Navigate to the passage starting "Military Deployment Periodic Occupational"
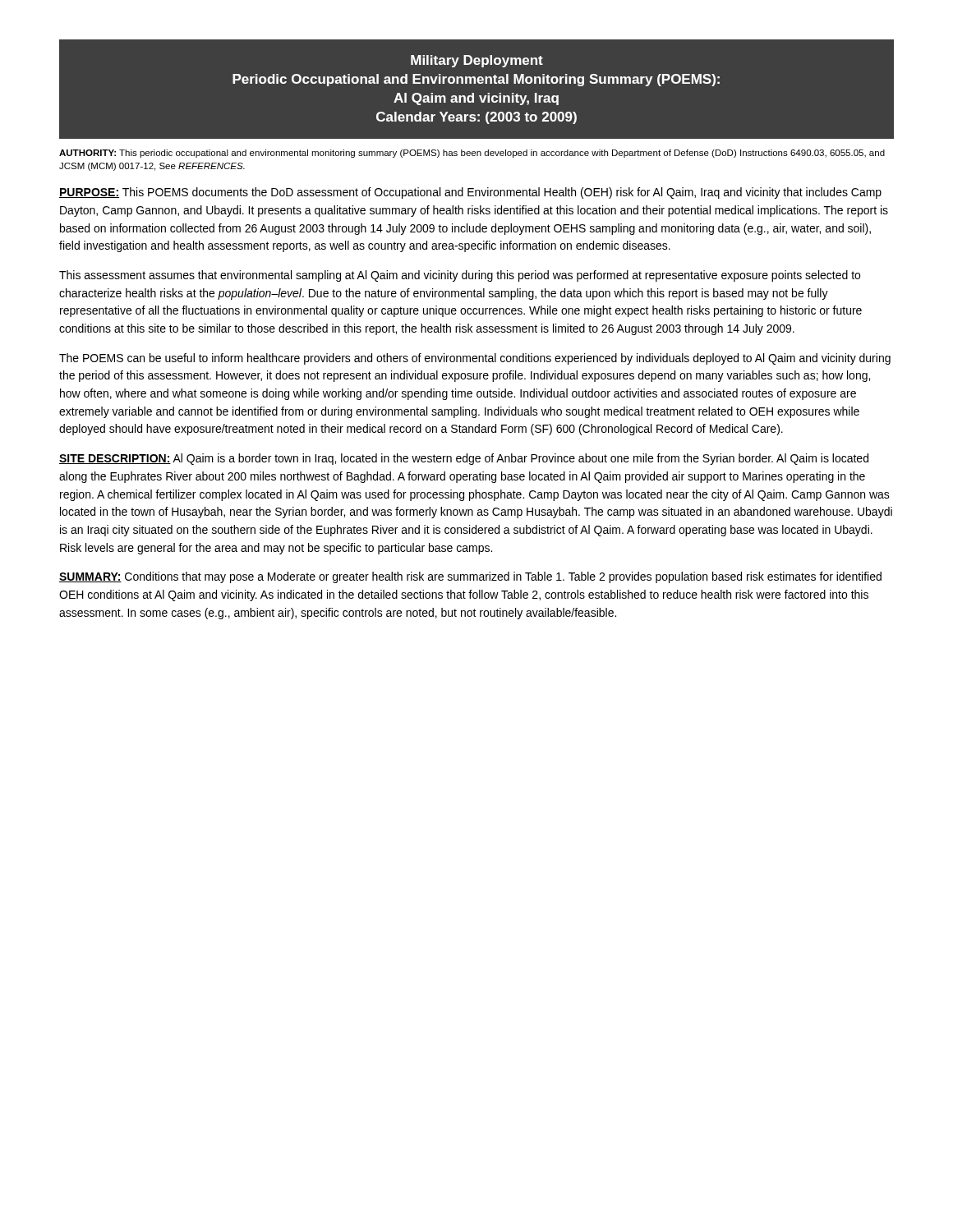The height and width of the screenshot is (1232, 953). point(476,89)
